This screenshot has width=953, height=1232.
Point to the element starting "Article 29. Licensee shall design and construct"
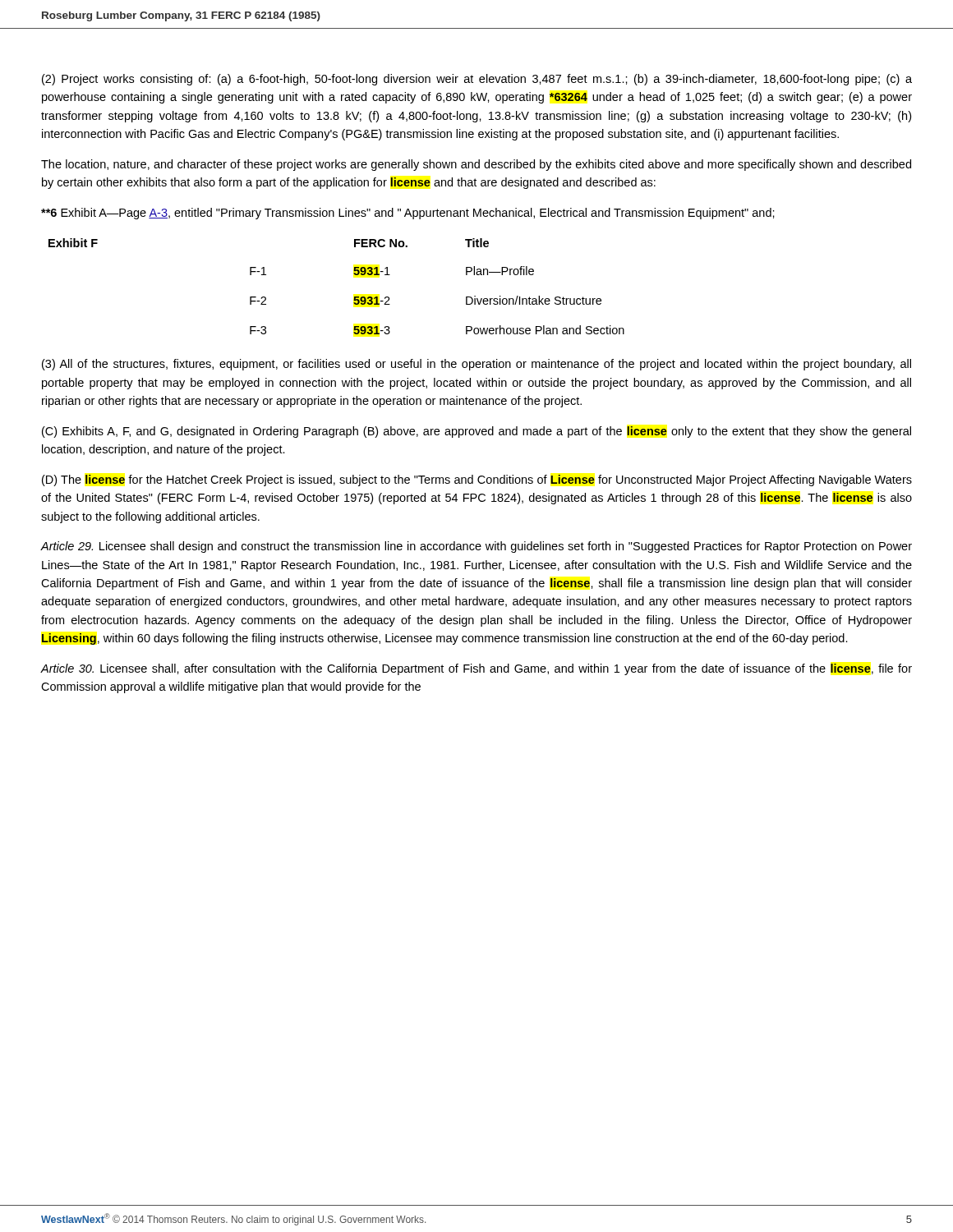[476, 592]
